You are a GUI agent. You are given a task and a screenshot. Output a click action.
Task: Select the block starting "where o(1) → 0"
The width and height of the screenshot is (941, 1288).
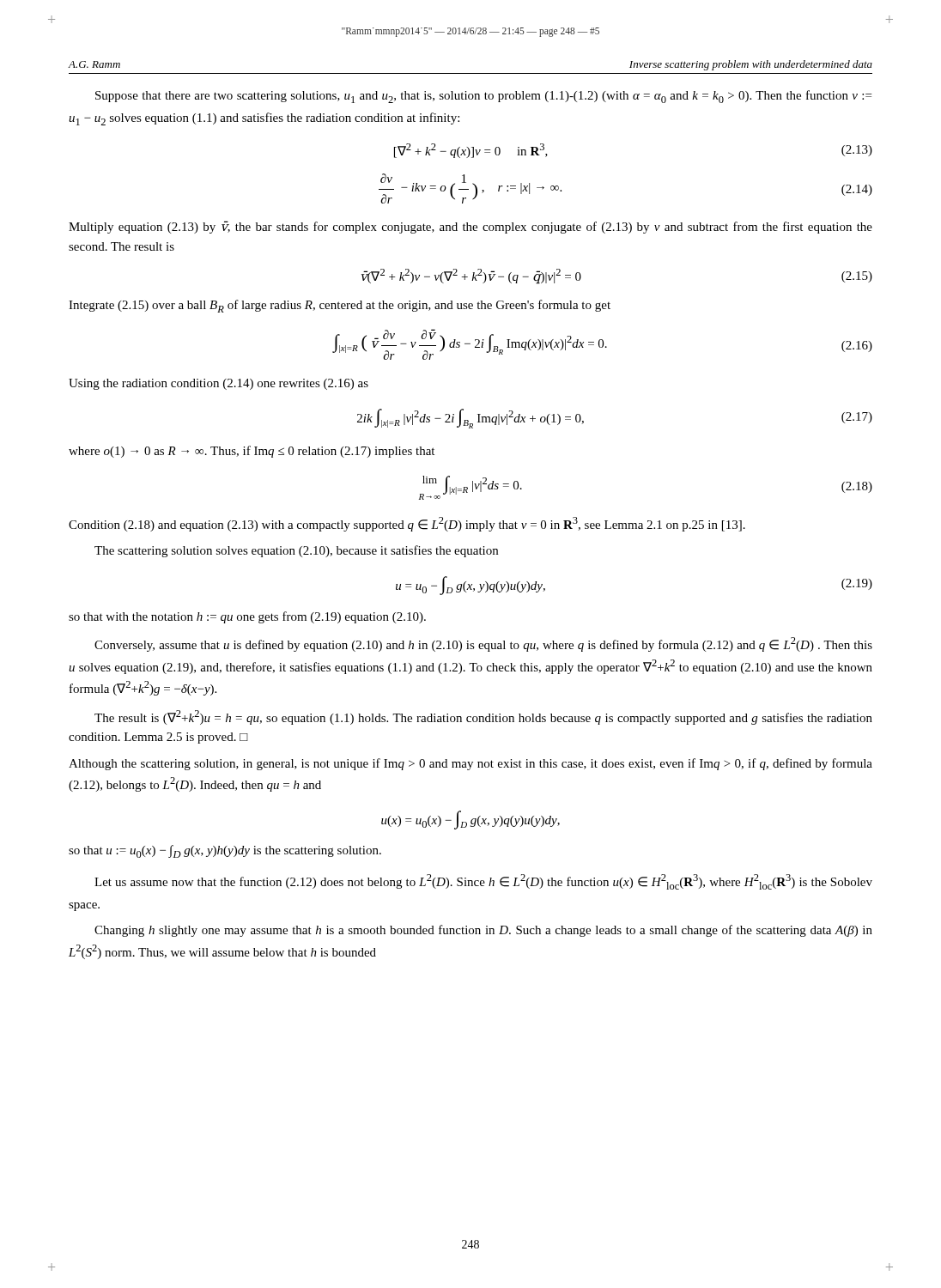click(x=252, y=452)
